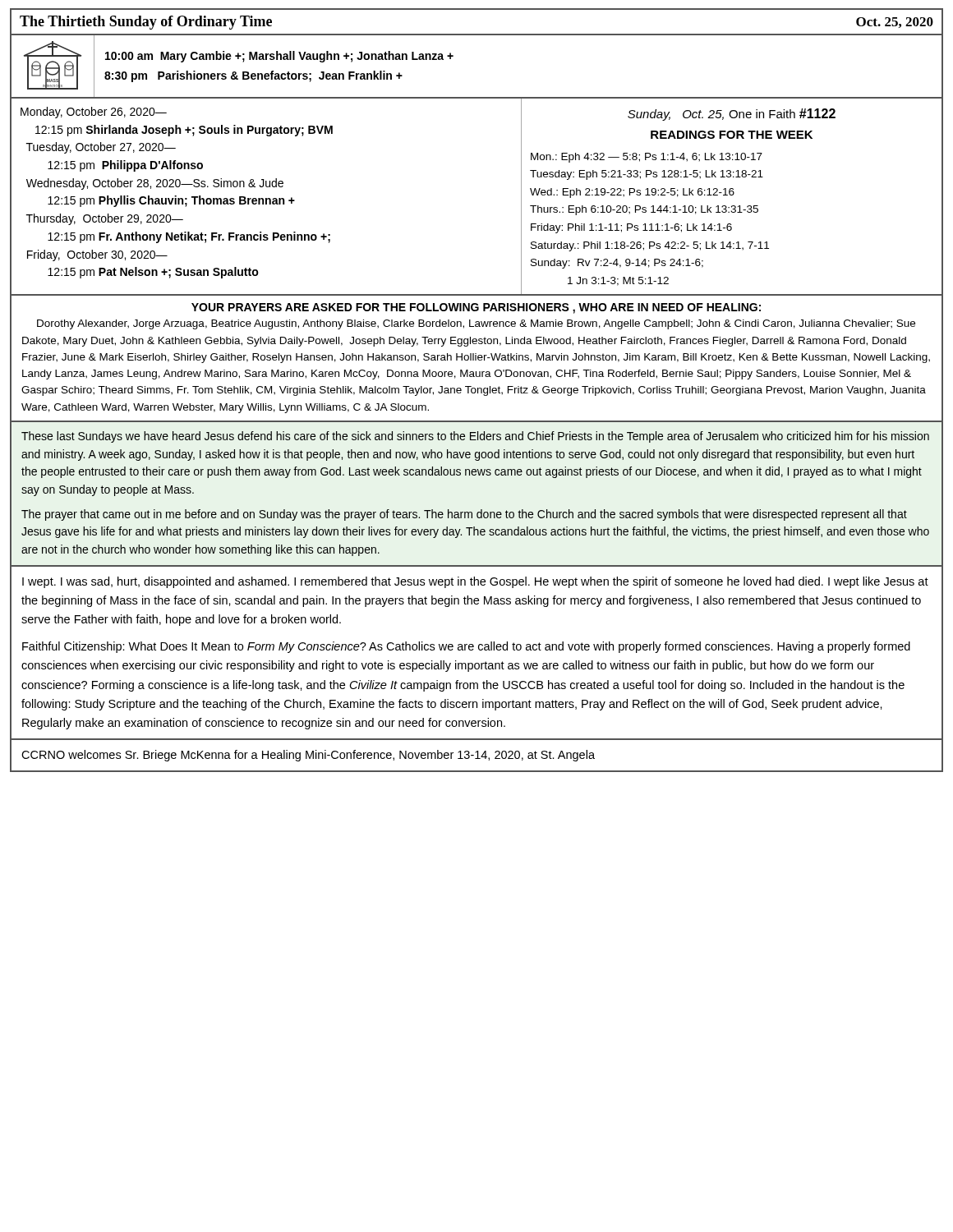Screen dimensions: 1232x953
Task: Point to the block beginning "Dorothy Alexander, Jorge Arzuaga, Beatrice"
Action: coord(476,366)
